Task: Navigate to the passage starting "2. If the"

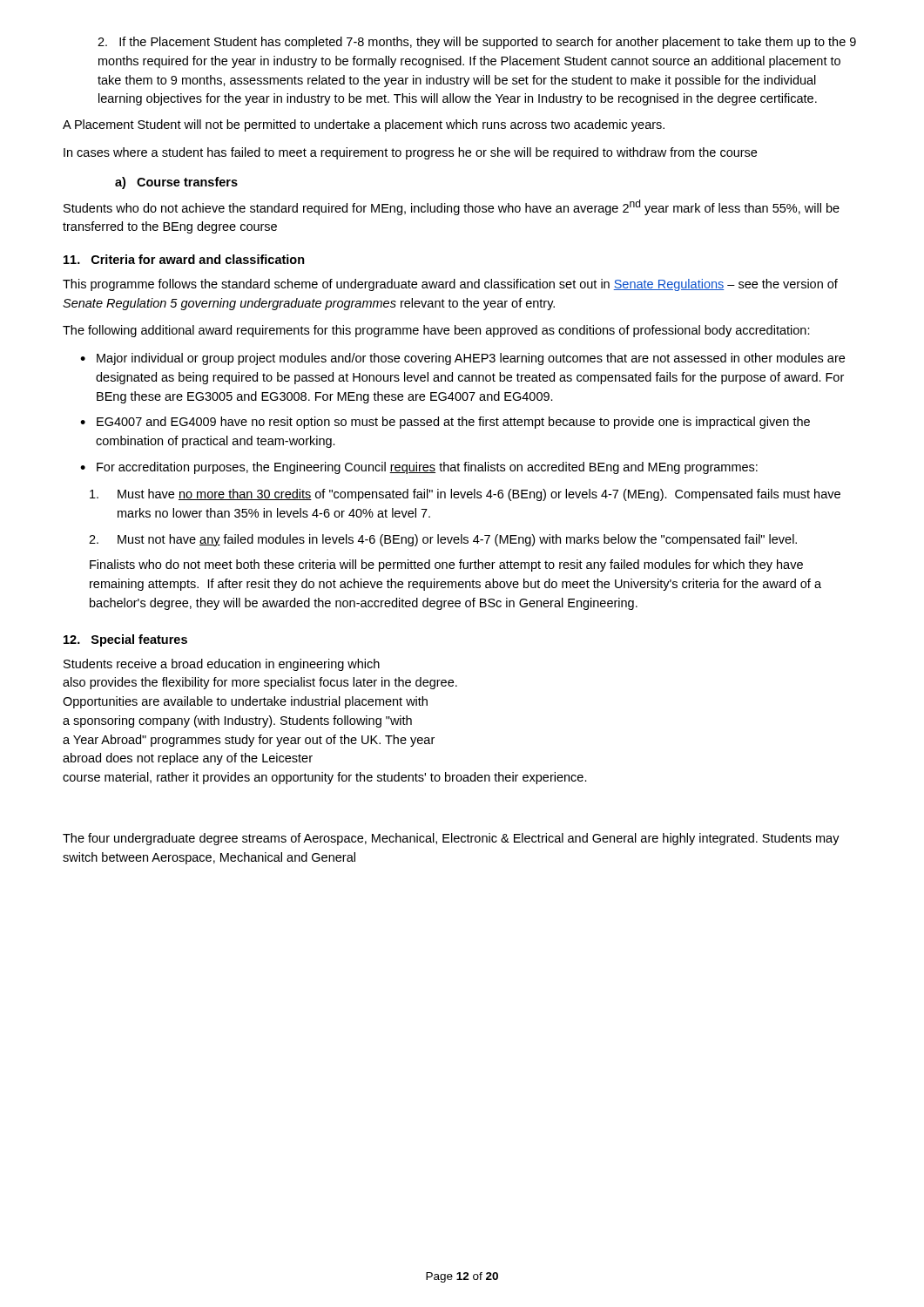Action: click(477, 70)
